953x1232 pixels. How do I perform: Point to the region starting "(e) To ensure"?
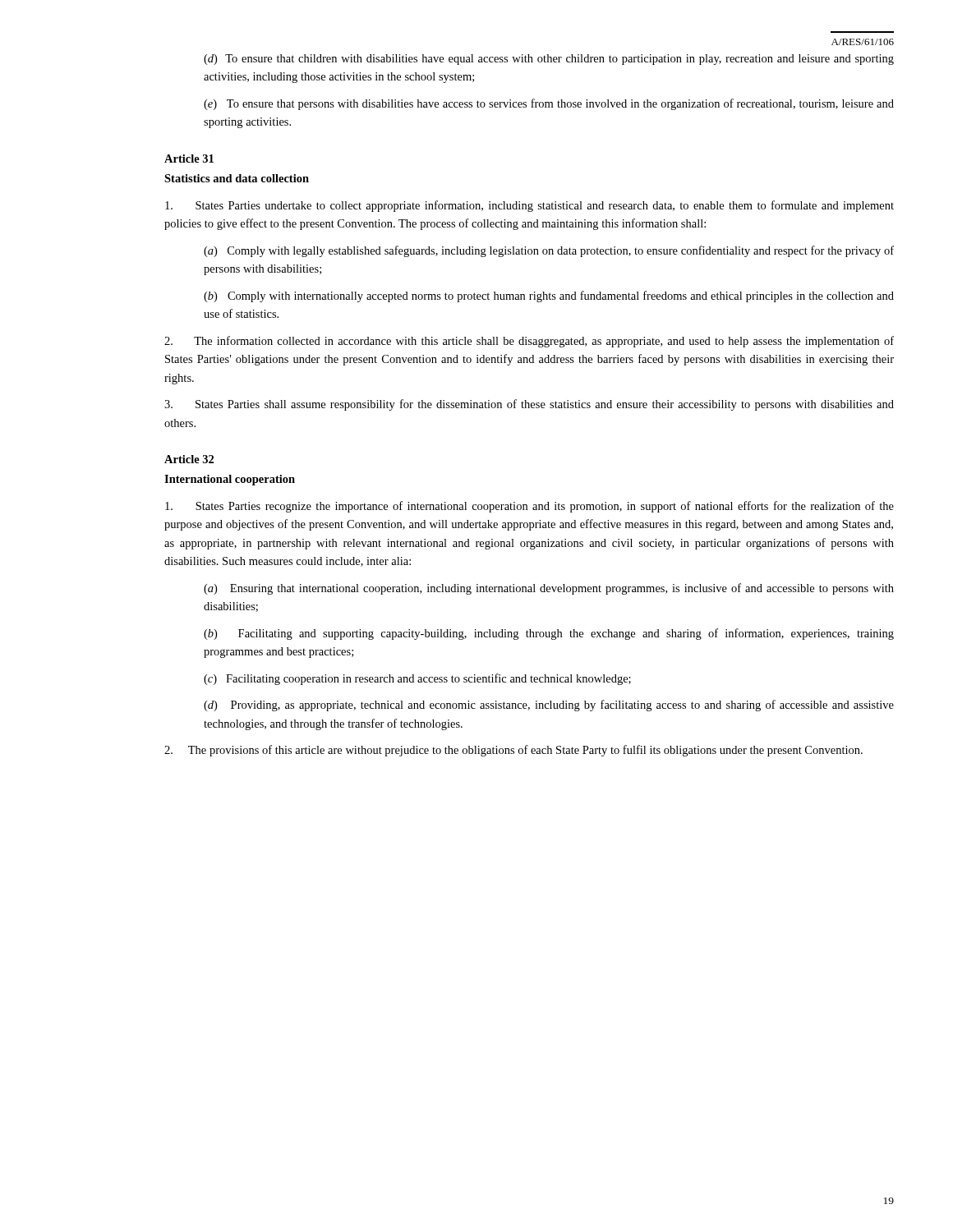pos(549,113)
